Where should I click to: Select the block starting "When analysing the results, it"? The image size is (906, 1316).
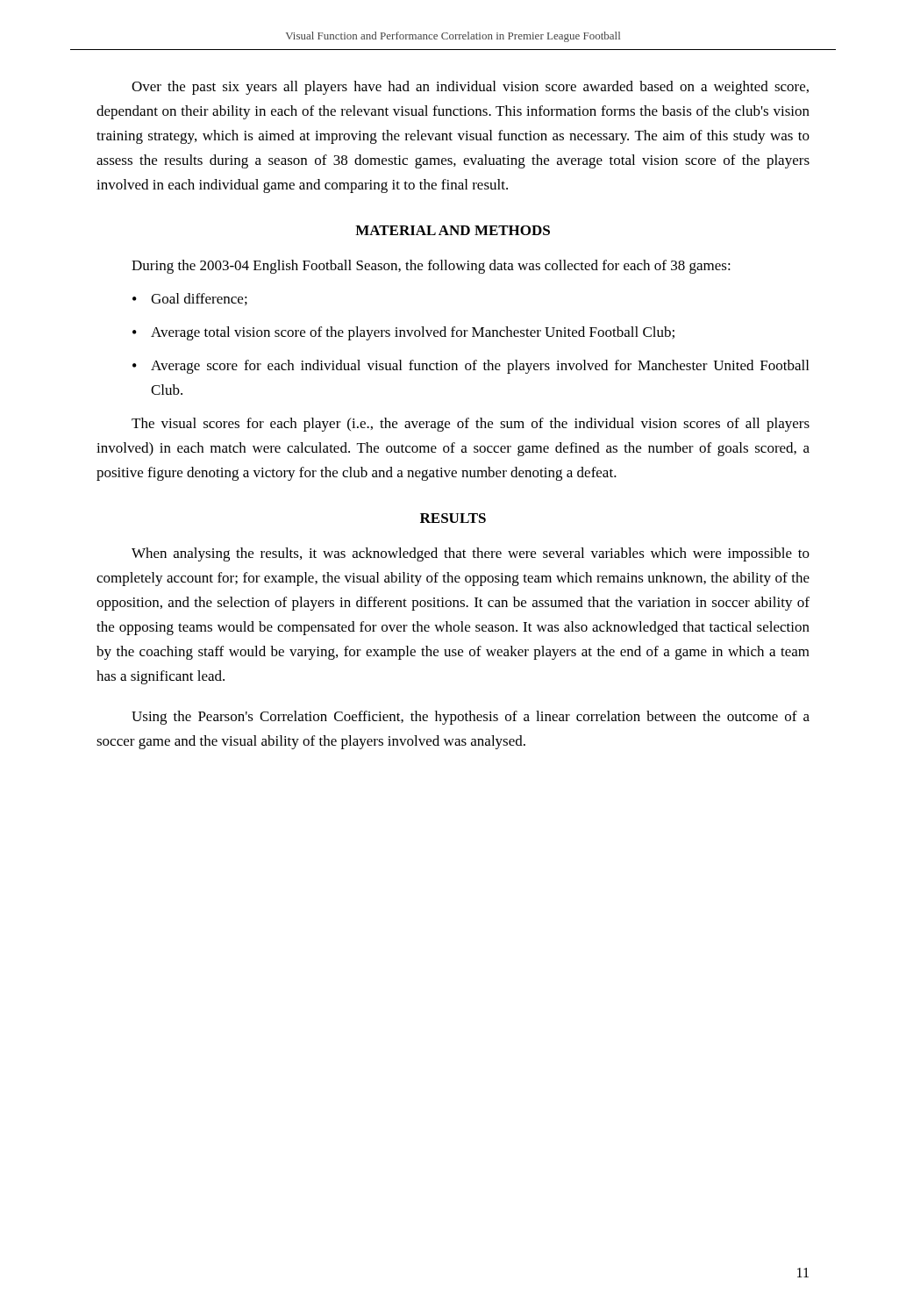[453, 615]
